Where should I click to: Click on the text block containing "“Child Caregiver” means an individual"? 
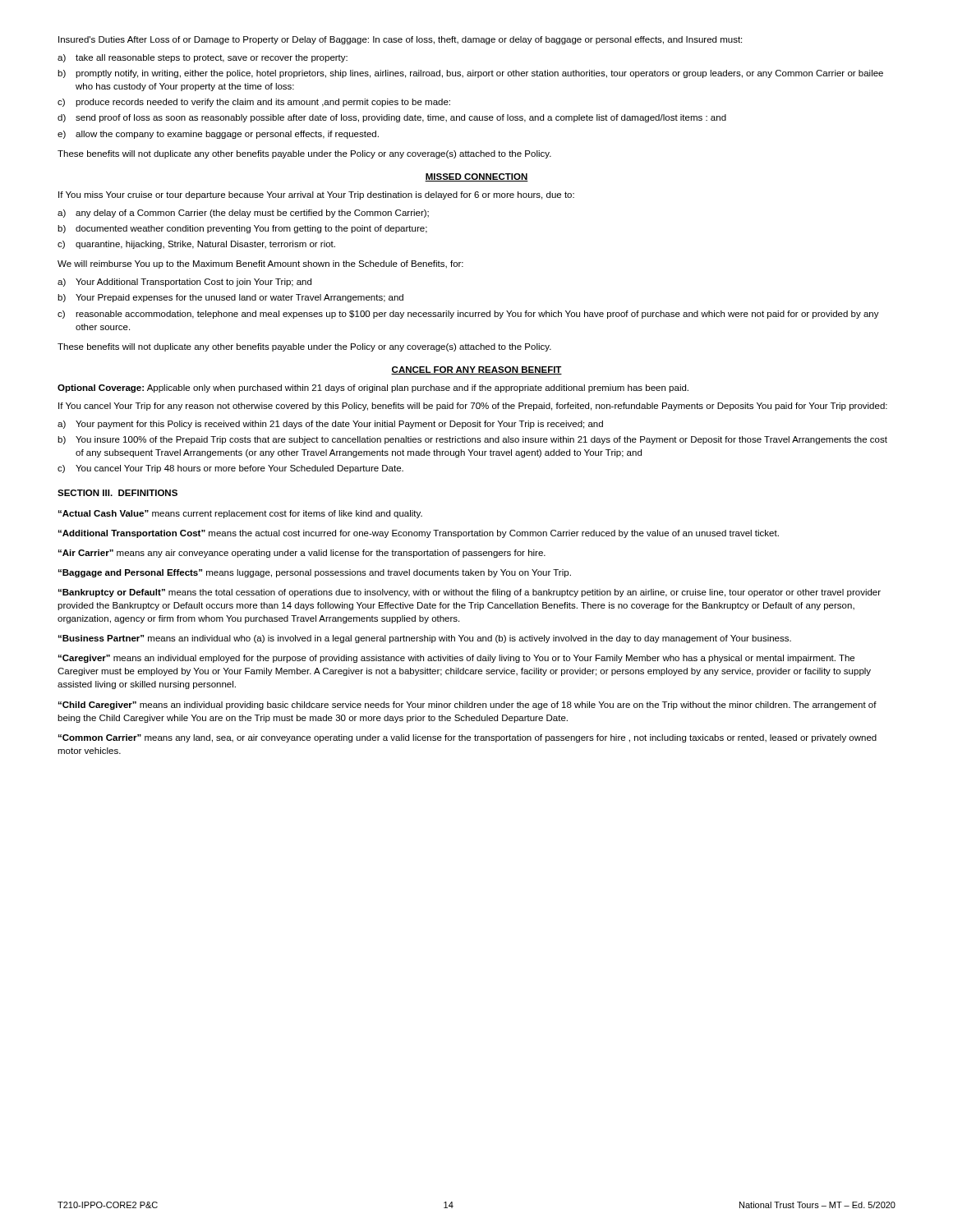click(x=467, y=711)
